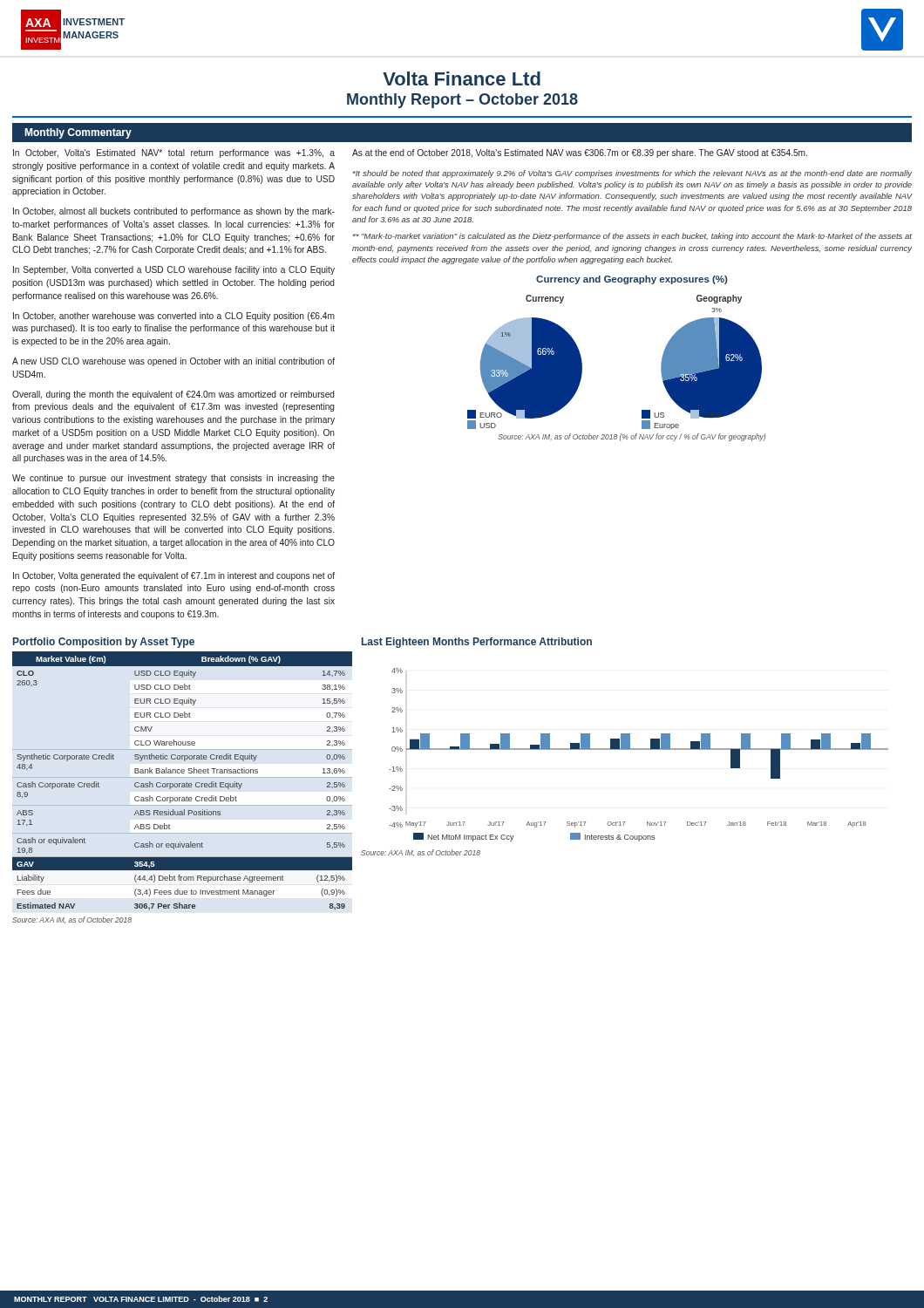Click on the text block starting "Monthly Commentary"
Image resolution: width=924 pixels, height=1308 pixels.
click(78, 133)
